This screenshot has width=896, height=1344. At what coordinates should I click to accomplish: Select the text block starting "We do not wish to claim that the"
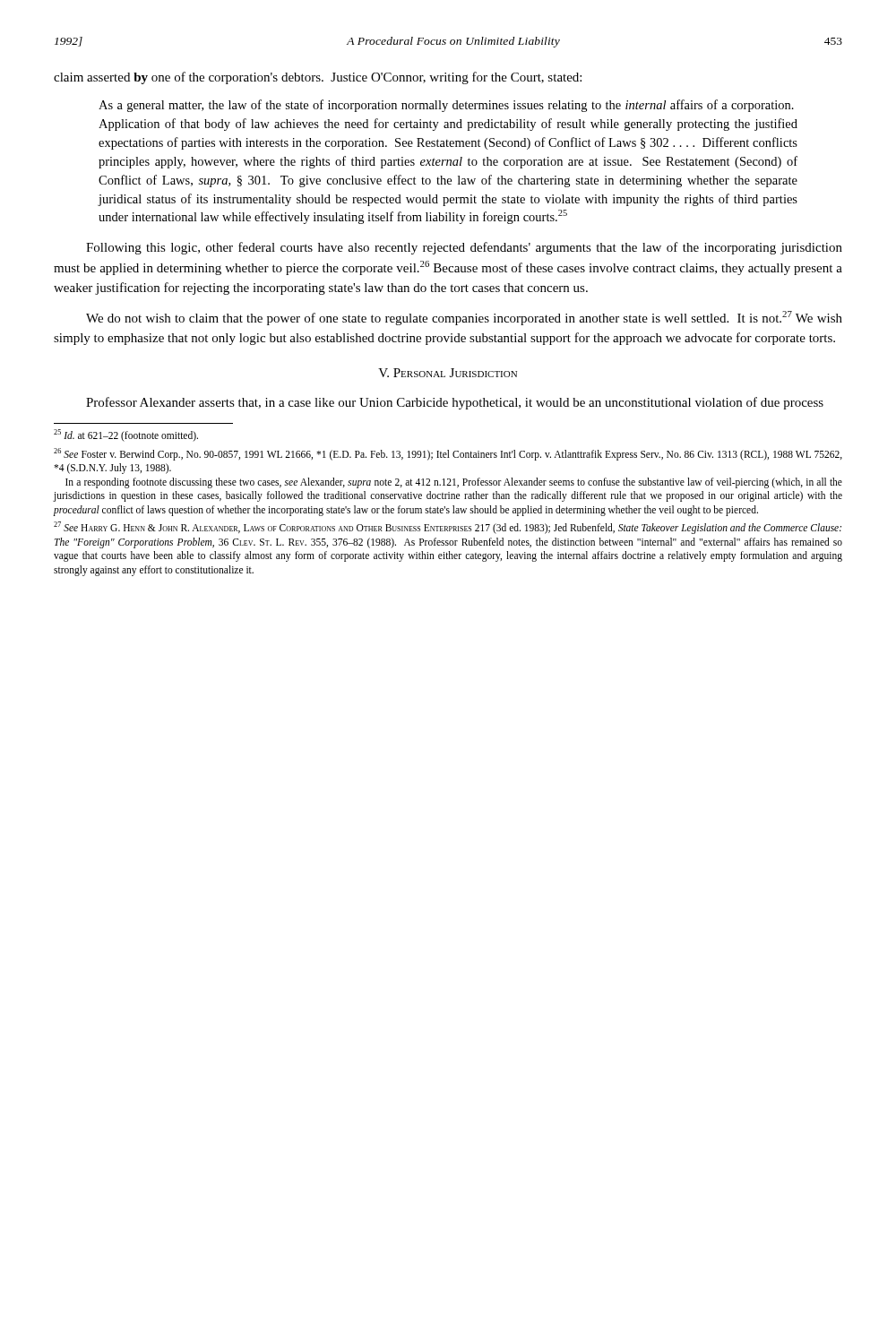(x=448, y=327)
